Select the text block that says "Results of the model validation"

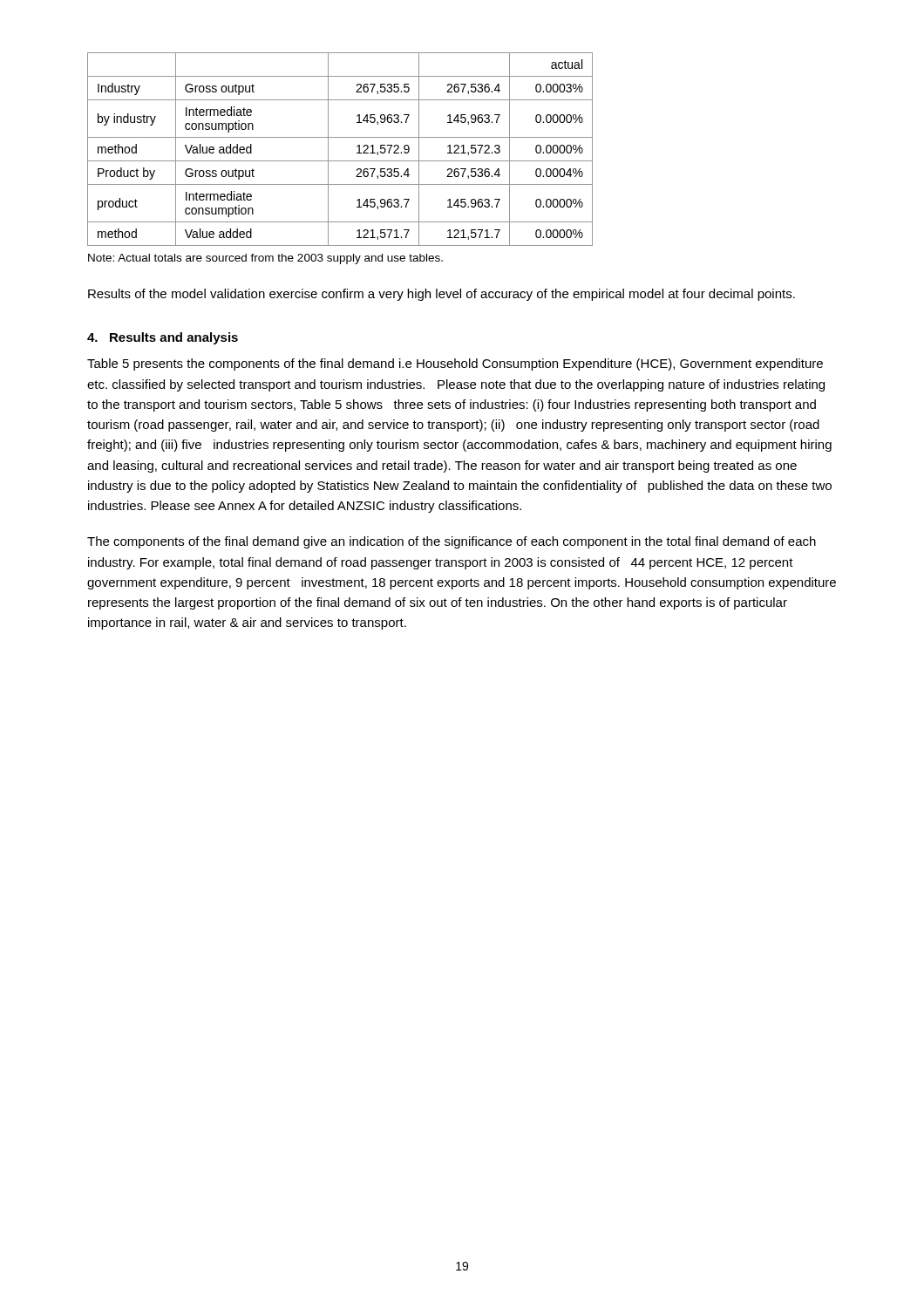pyautogui.click(x=441, y=293)
